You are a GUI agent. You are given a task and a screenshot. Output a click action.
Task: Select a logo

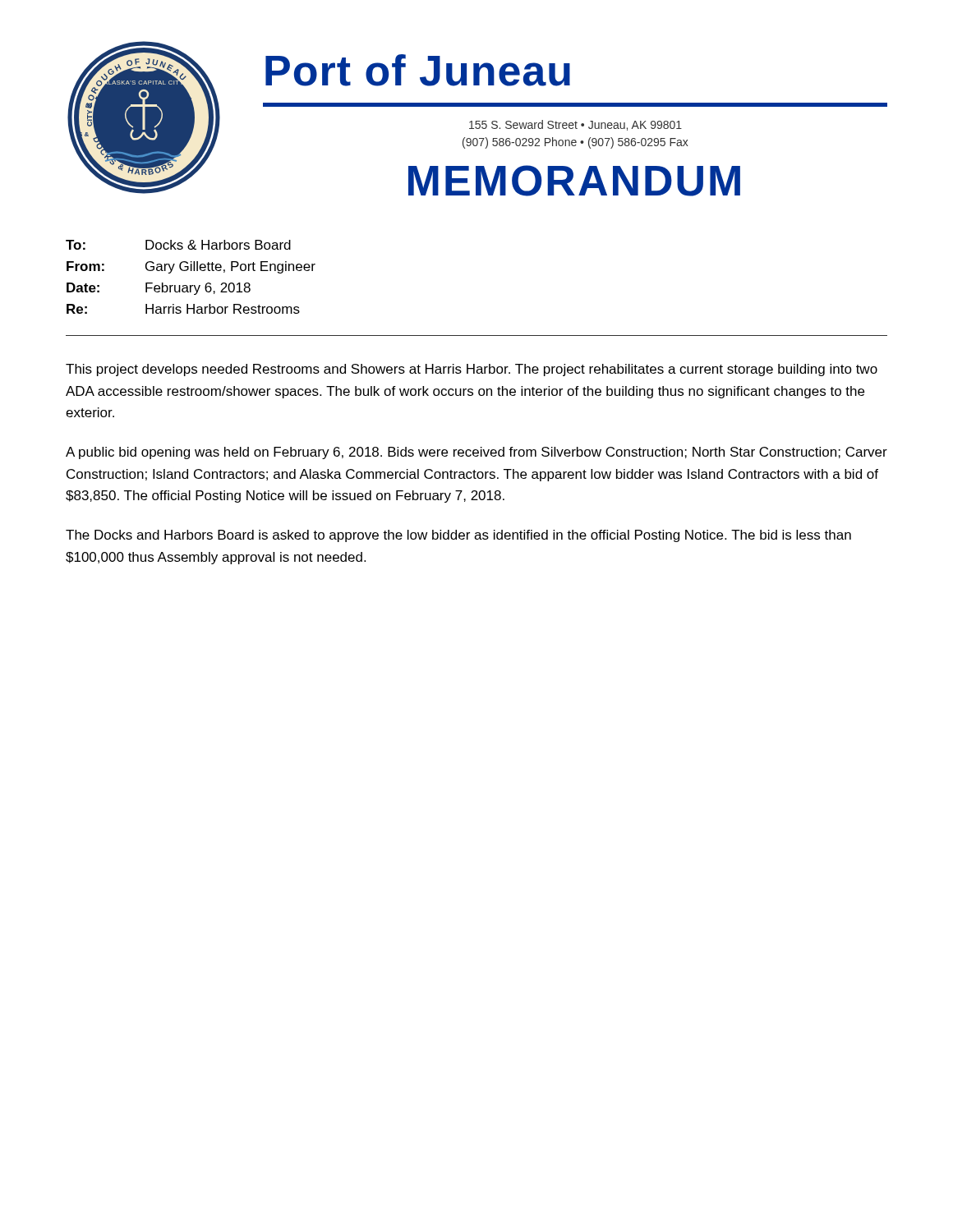[x=152, y=119]
